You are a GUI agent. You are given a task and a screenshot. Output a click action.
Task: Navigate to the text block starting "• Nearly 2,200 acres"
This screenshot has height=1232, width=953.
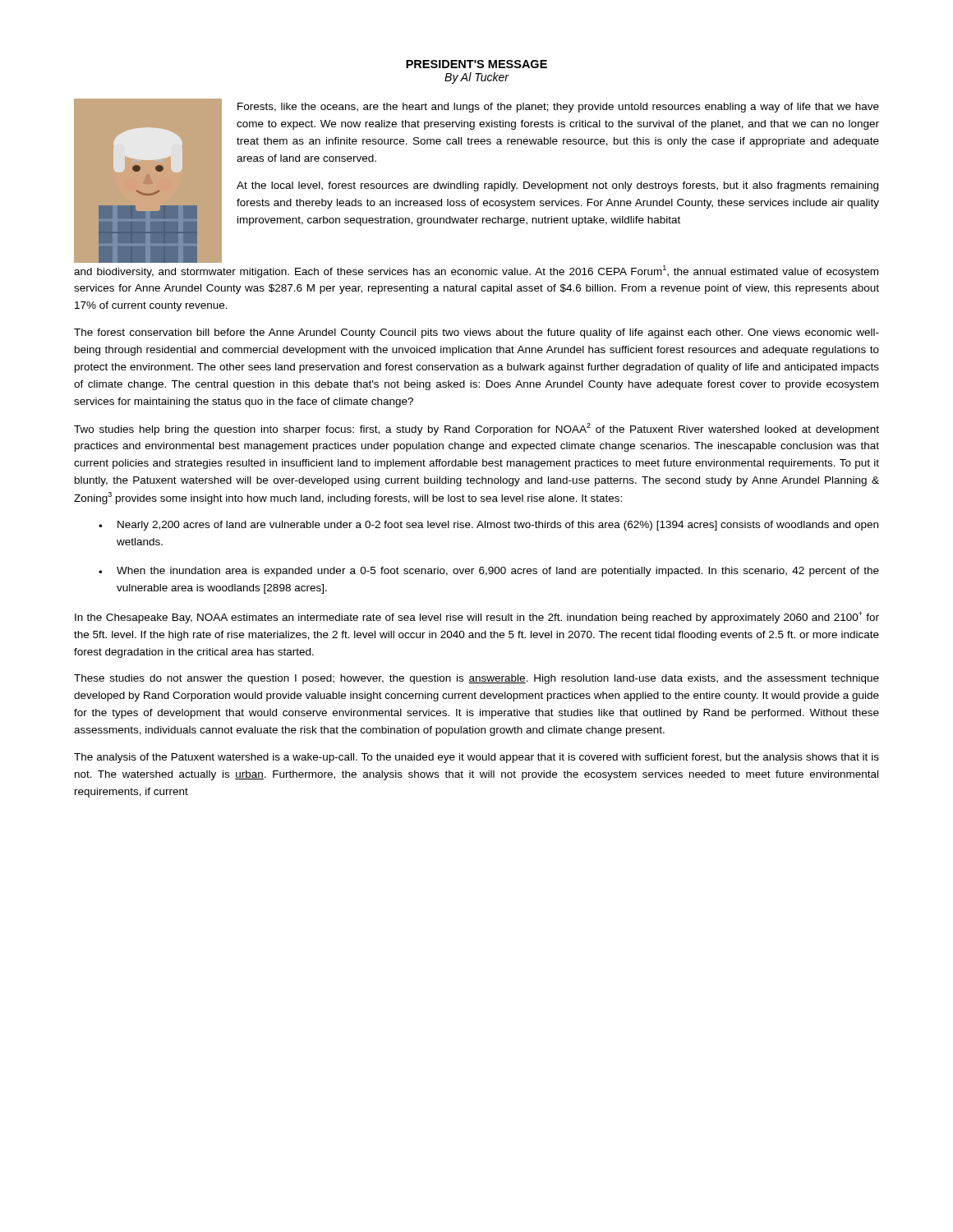pos(489,534)
